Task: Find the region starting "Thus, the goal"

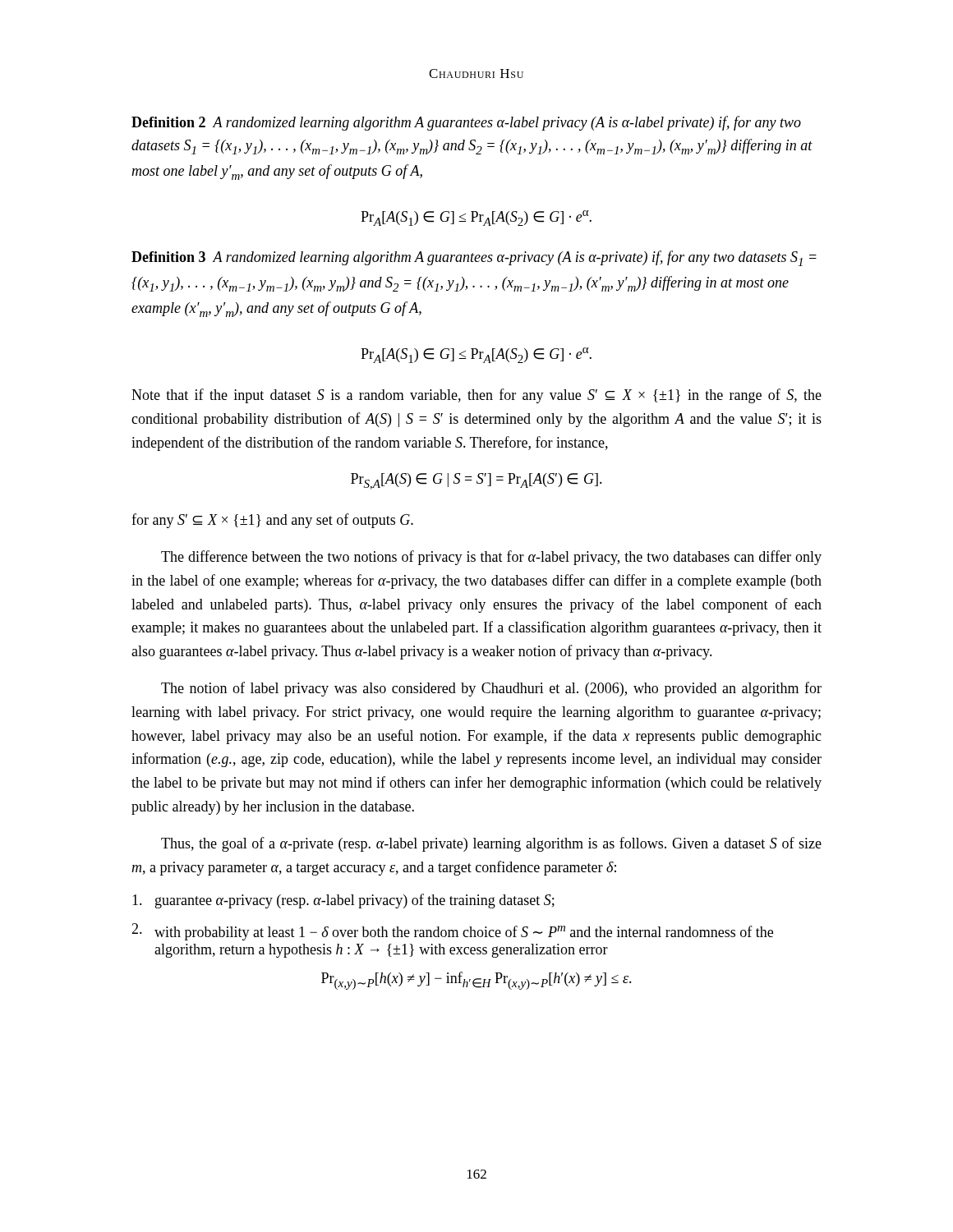Action: tap(476, 855)
